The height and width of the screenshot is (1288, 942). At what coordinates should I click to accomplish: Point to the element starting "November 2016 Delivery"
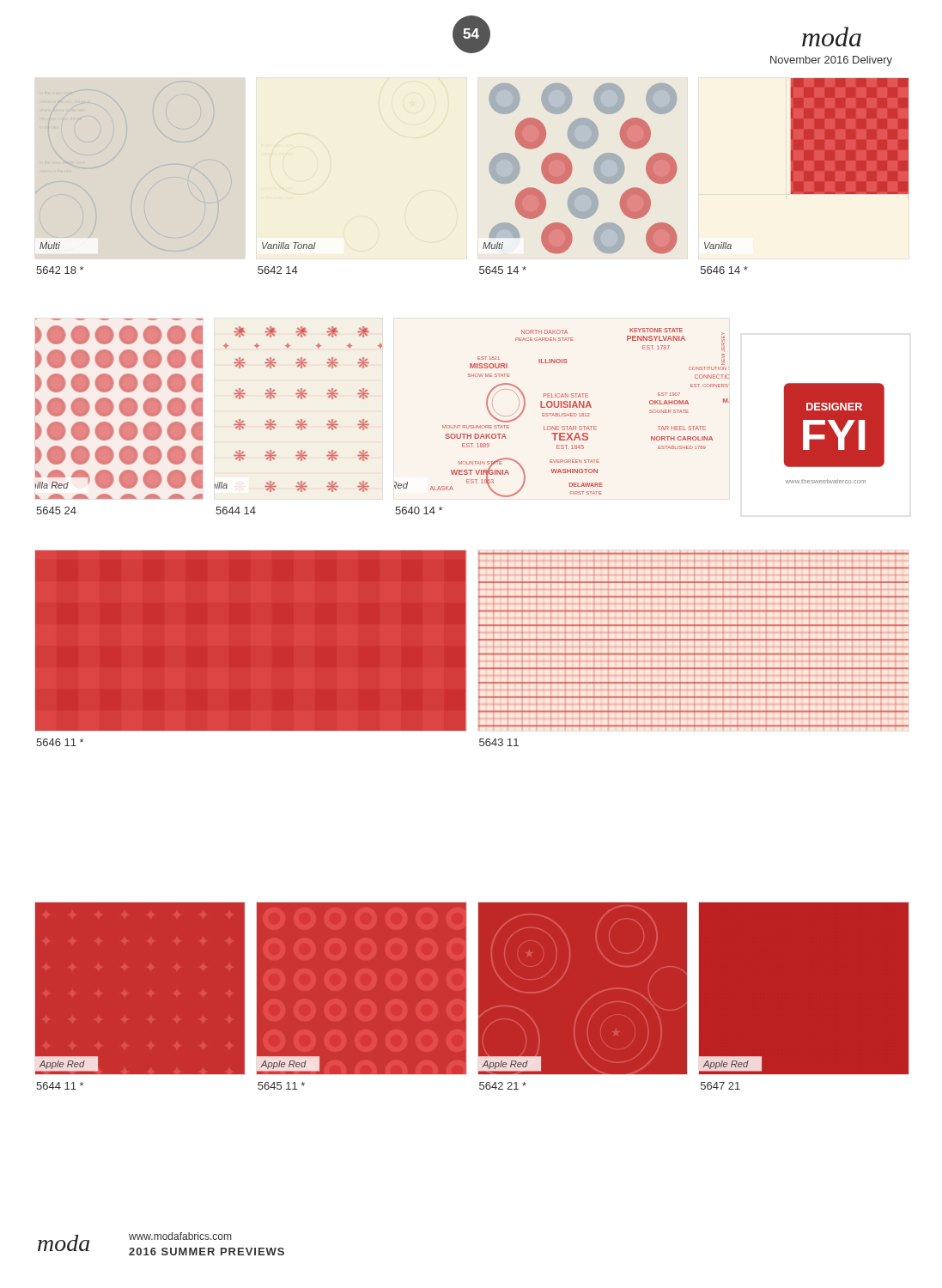(831, 60)
